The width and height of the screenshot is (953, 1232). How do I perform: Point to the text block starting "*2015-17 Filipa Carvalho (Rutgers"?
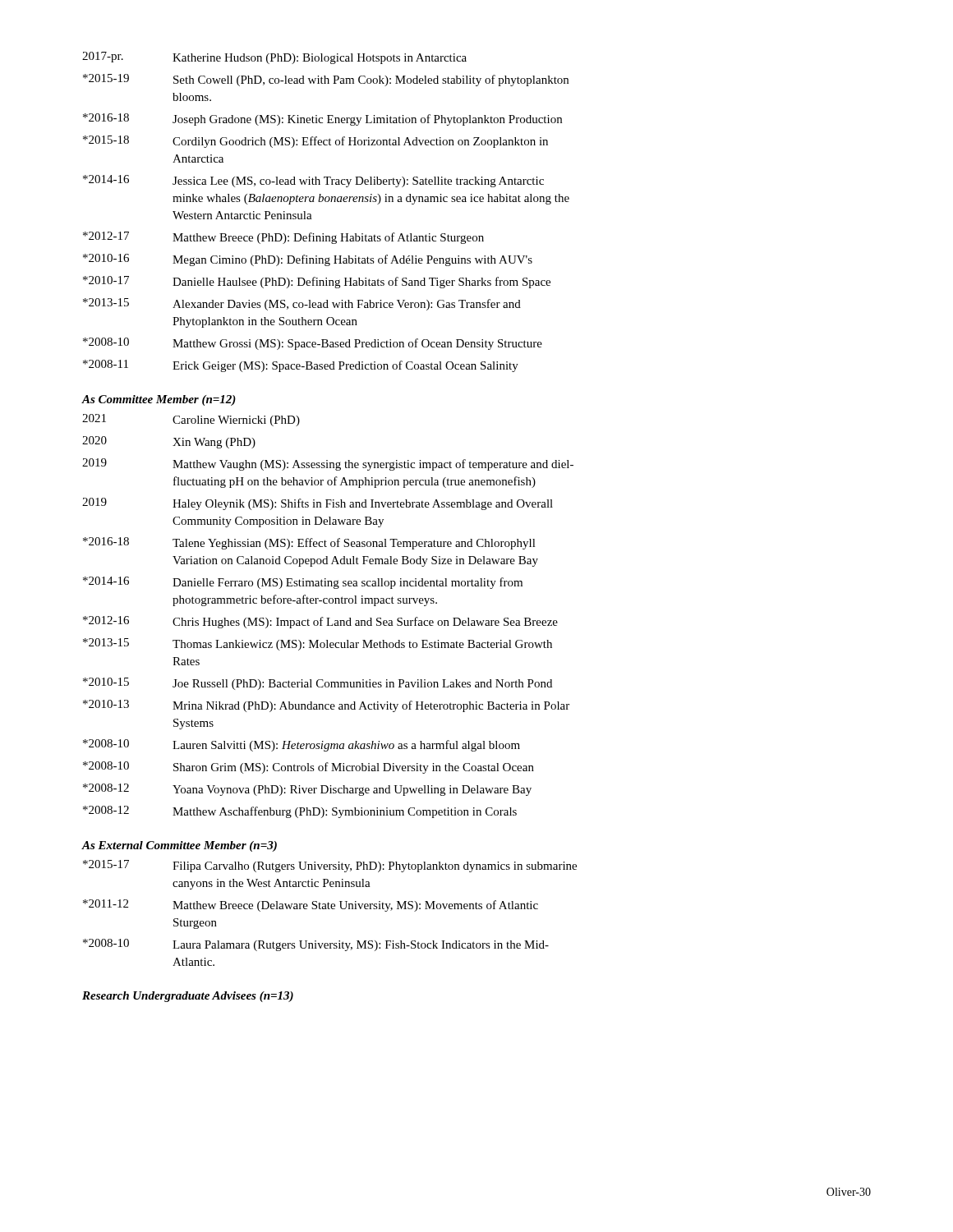(330, 875)
